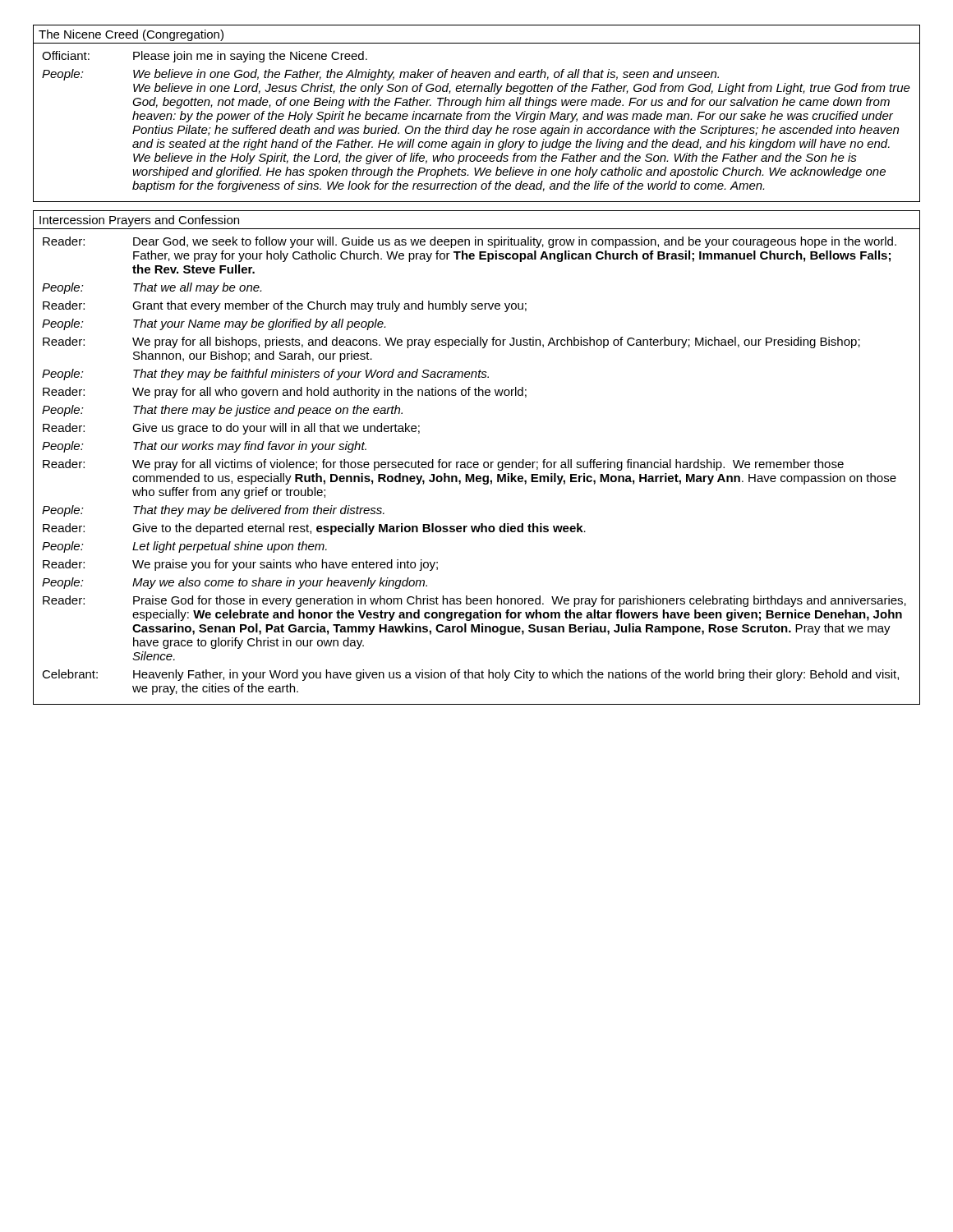Locate the block of text that opens with "Reader: Give us grace to do your"

coord(231,429)
